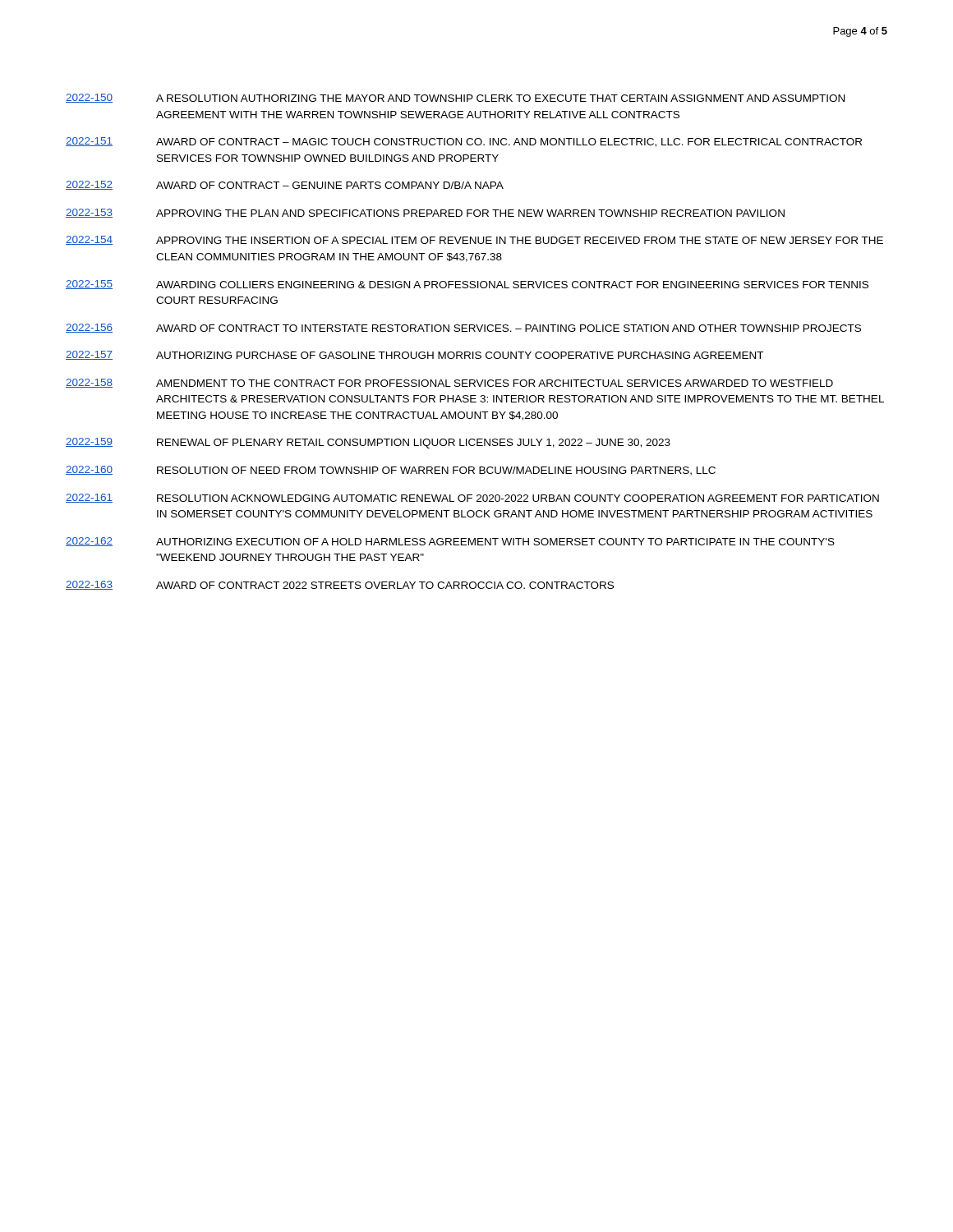Viewport: 953px width, 1232px height.
Task: Click on the block starting "2022-156 AWARD OF"
Action: pos(476,328)
